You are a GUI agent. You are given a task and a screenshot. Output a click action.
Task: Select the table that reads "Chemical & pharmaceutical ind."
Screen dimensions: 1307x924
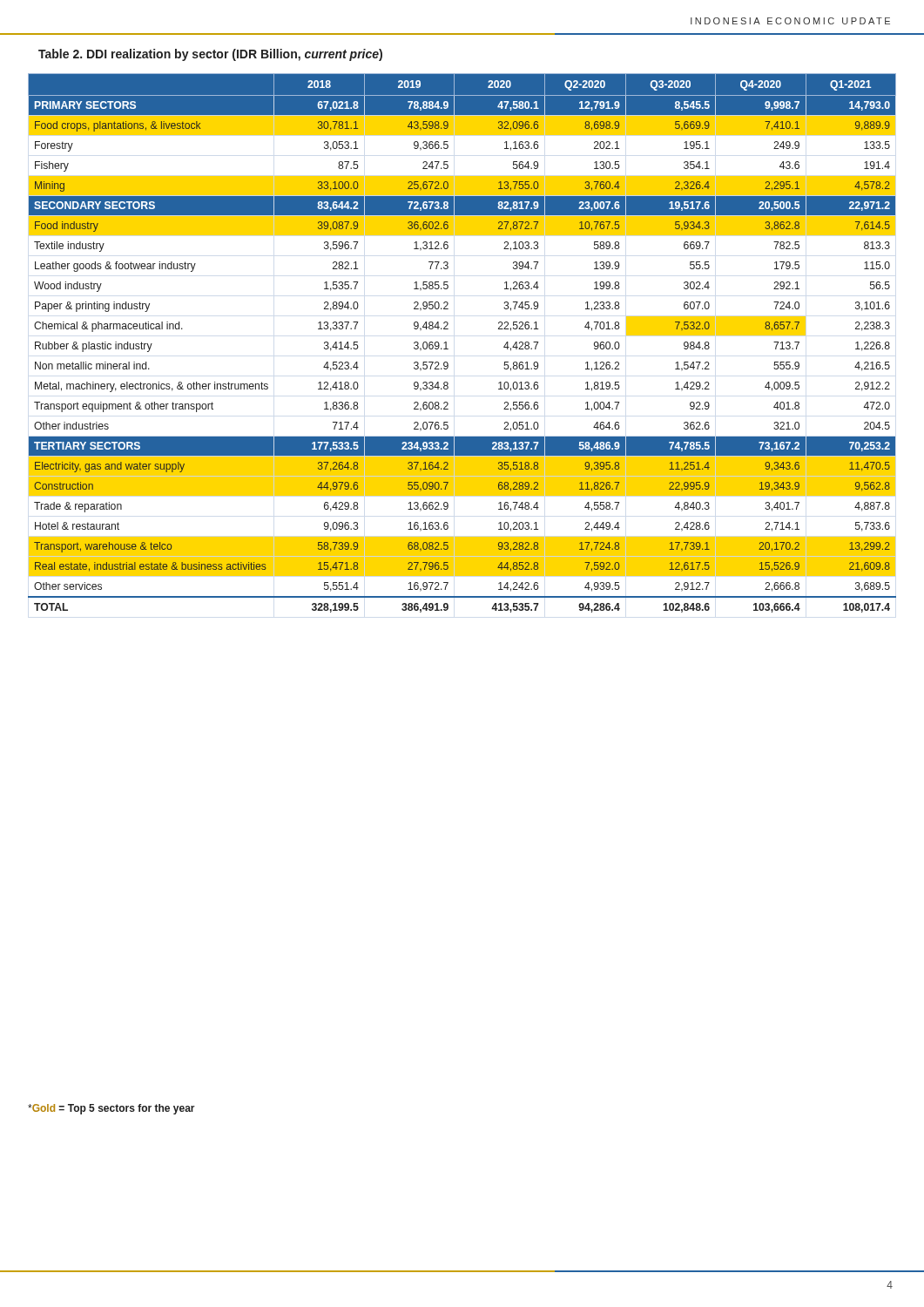pos(462,346)
